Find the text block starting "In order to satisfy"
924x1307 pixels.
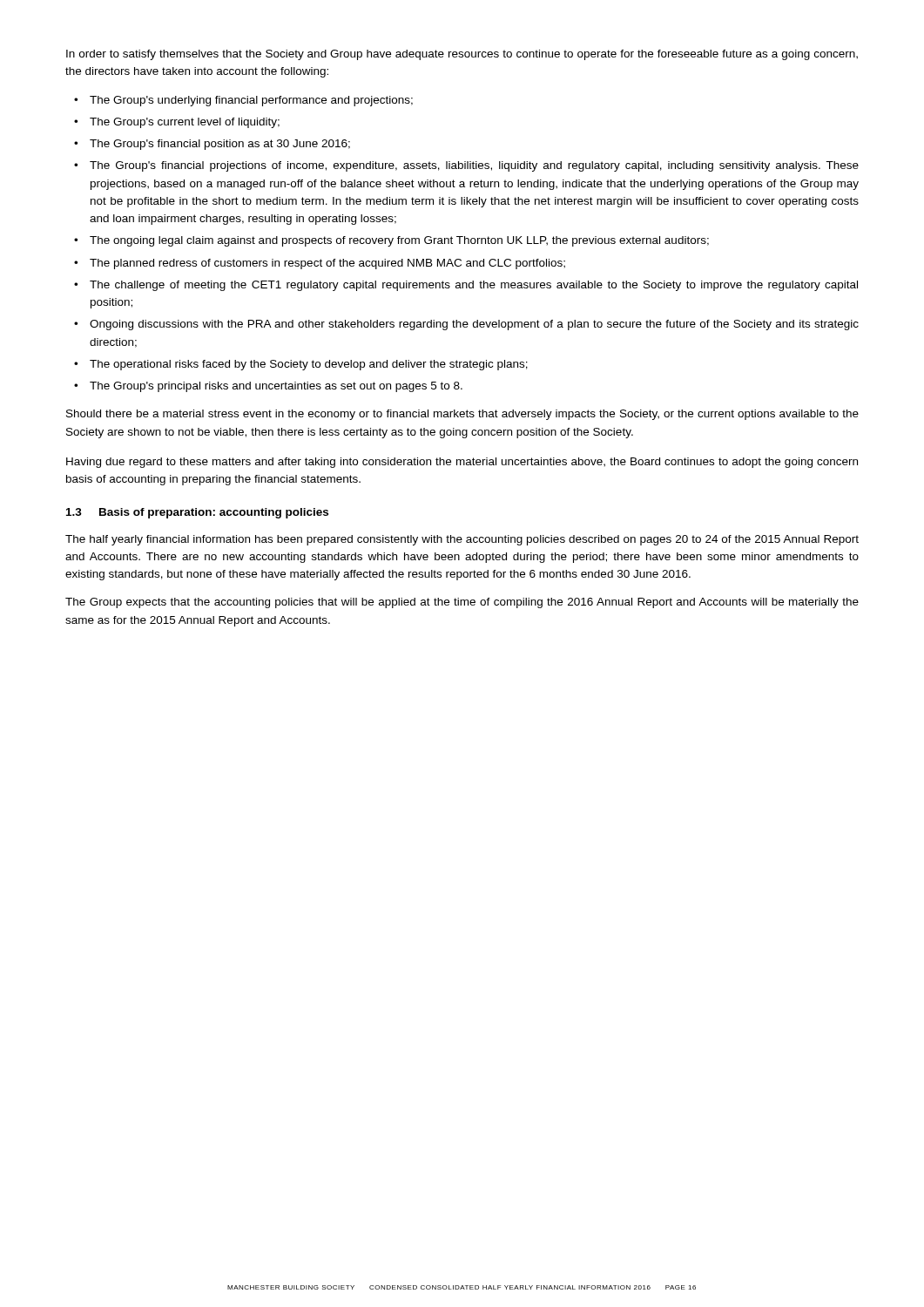pyautogui.click(x=462, y=63)
